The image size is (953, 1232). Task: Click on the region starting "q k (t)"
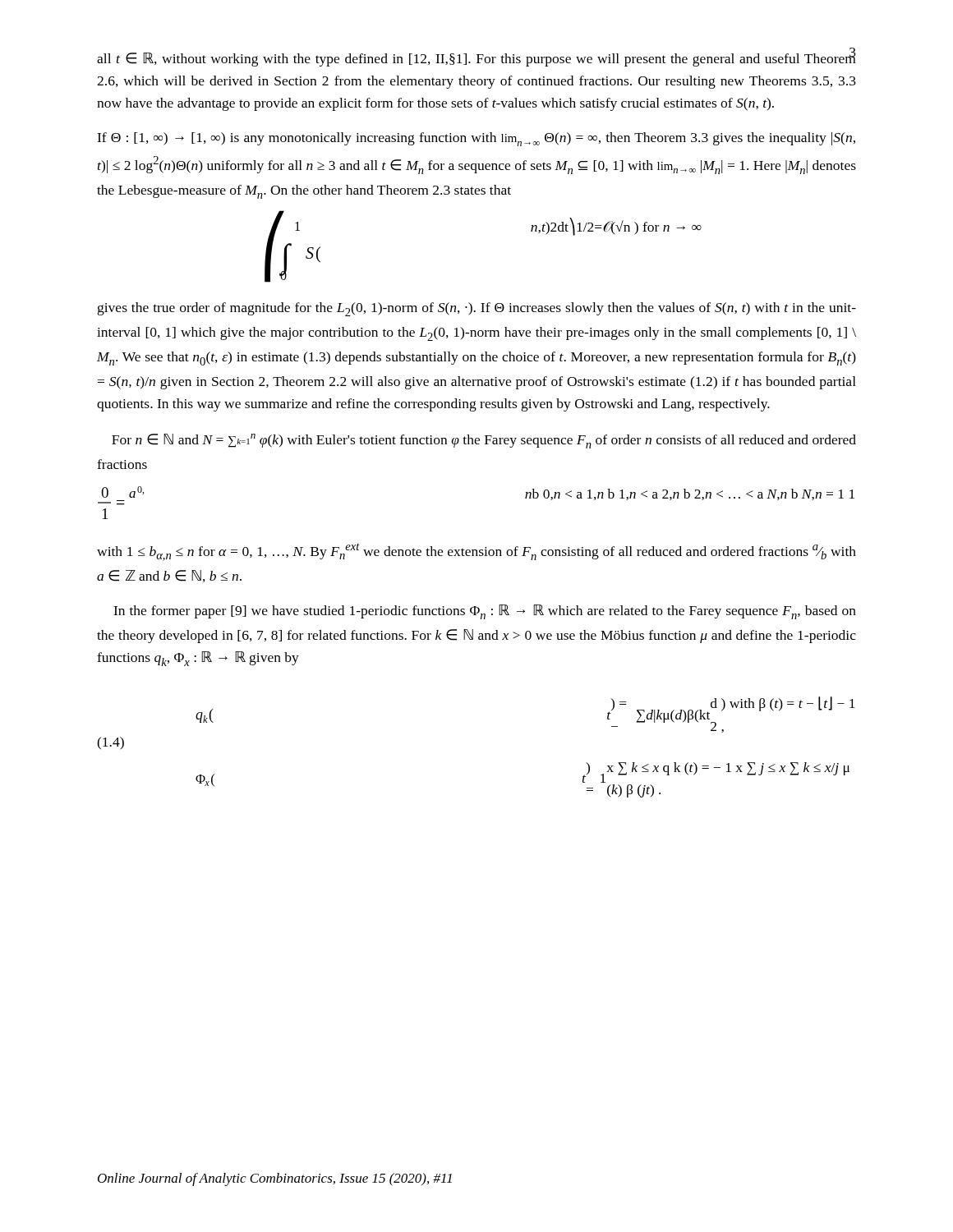pos(202,714)
